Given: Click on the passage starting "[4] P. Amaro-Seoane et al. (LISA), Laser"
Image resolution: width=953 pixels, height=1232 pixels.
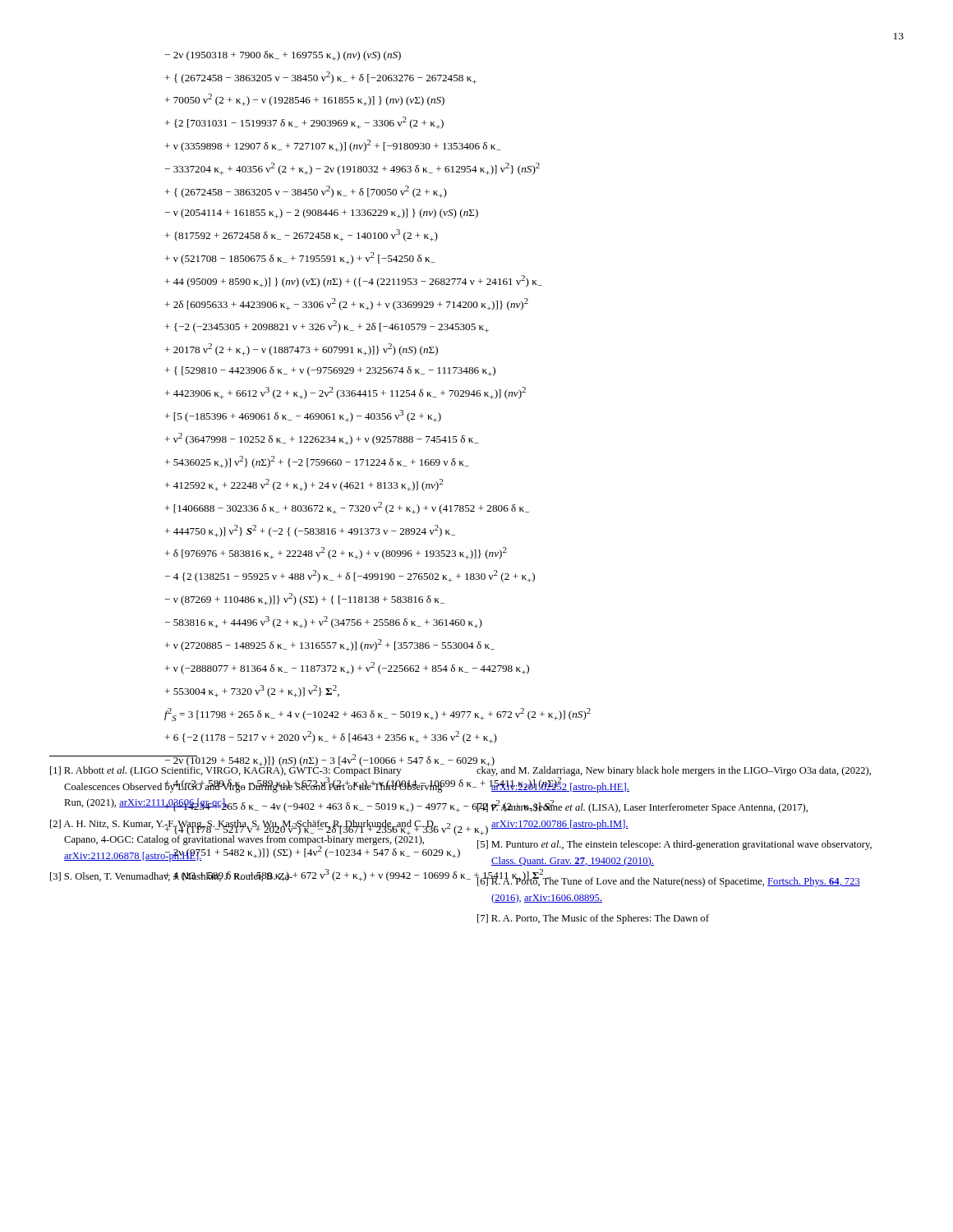Looking at the screenshot, I should click(678, 816).
